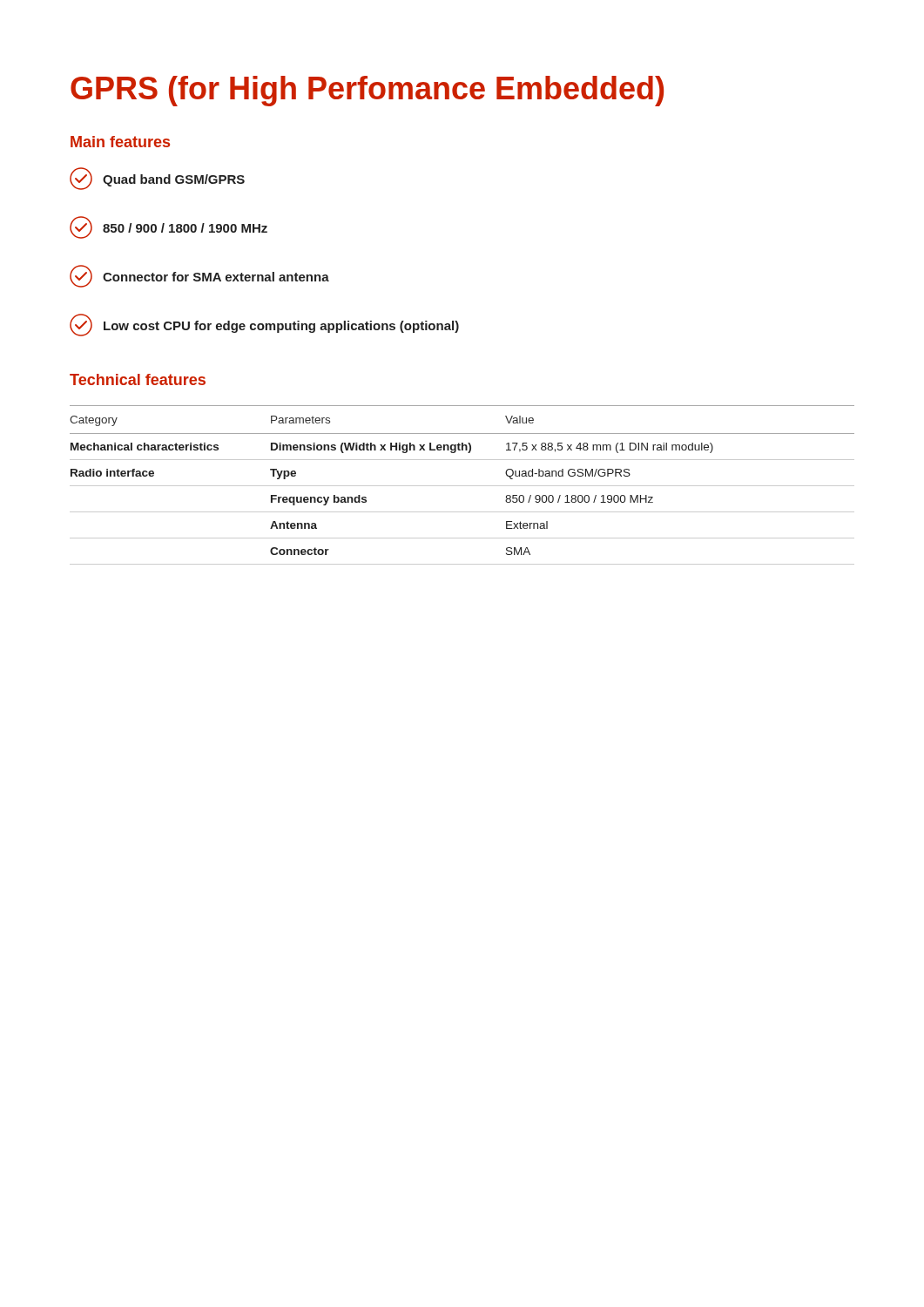Screen dimensions: 1307x924
Task: Select the list item that reads "Low cost CPU for"
Action: (462, 325)
